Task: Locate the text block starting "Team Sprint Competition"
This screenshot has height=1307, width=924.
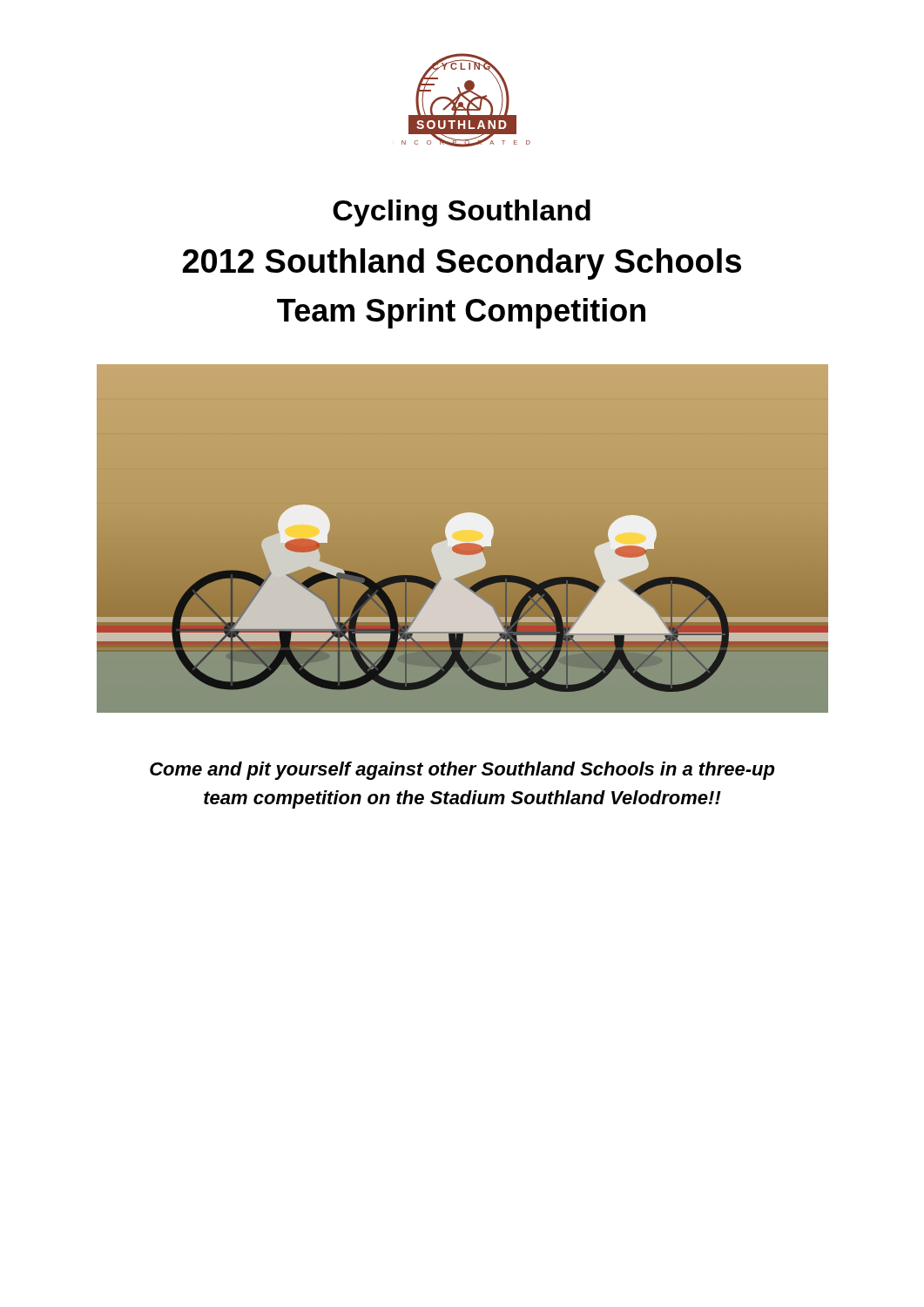Action: click(462, 311)
